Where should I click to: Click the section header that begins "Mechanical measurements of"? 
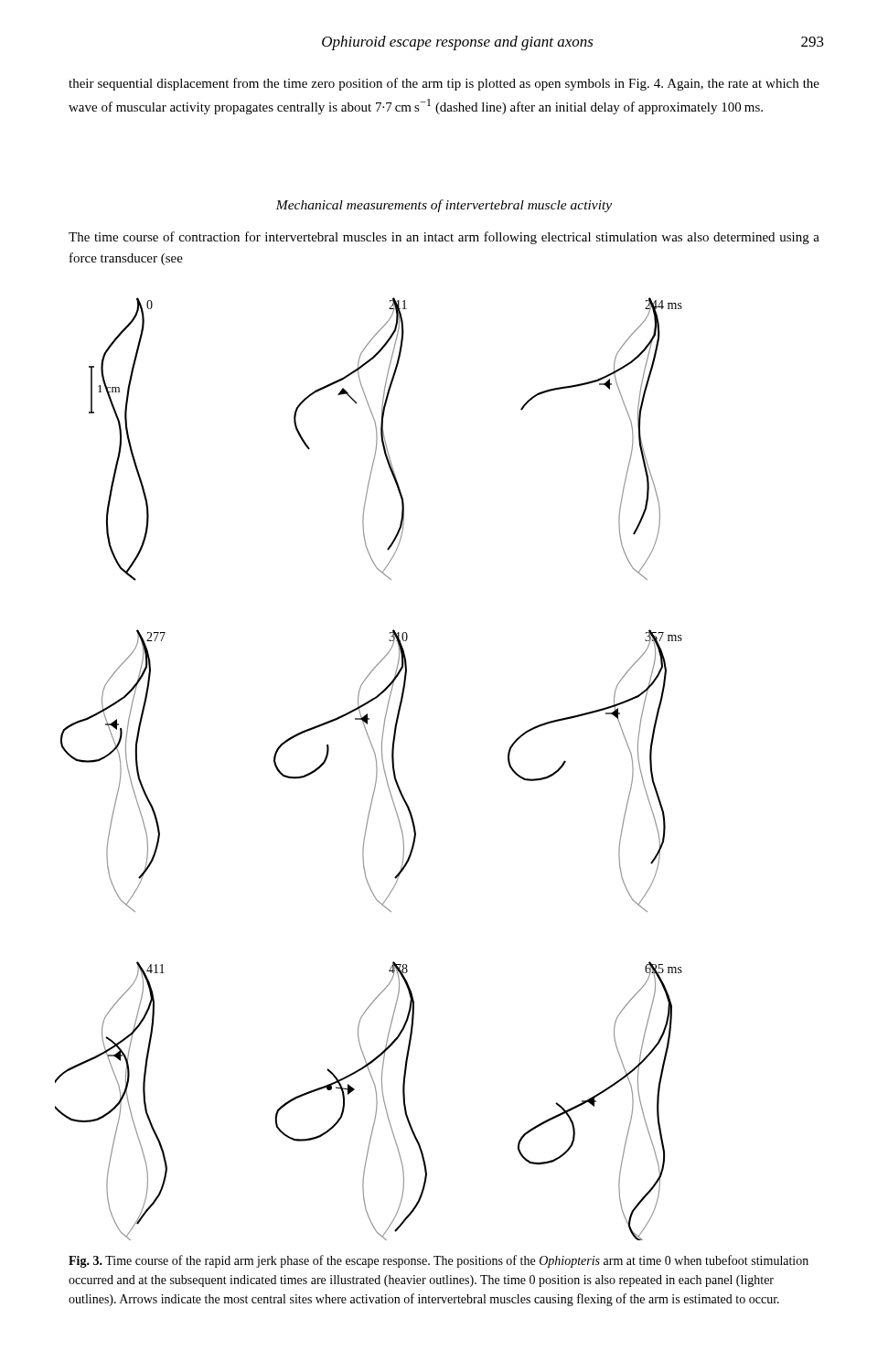click(x=444, y=204)
